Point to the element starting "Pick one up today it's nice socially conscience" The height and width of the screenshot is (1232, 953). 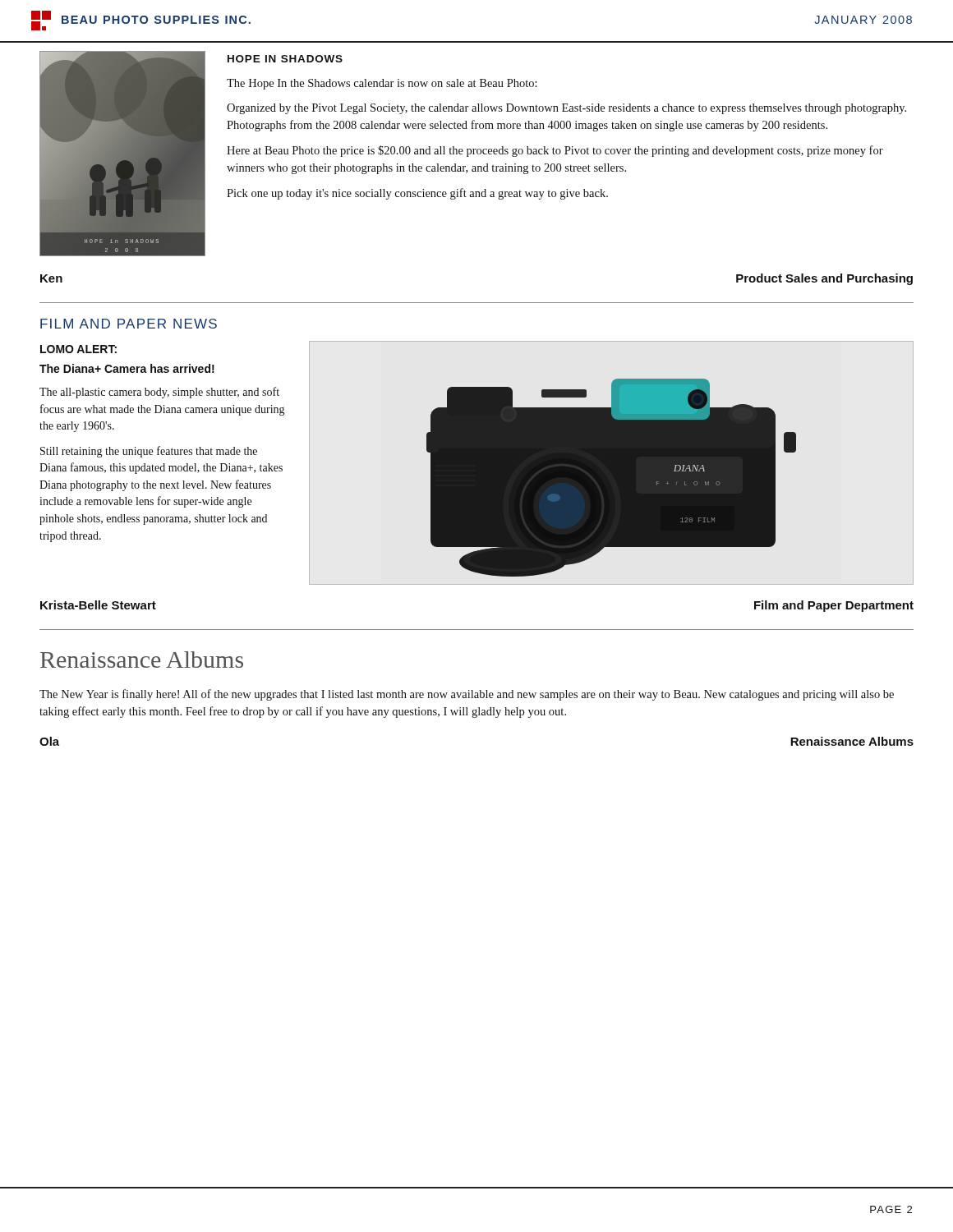point(418,193)
